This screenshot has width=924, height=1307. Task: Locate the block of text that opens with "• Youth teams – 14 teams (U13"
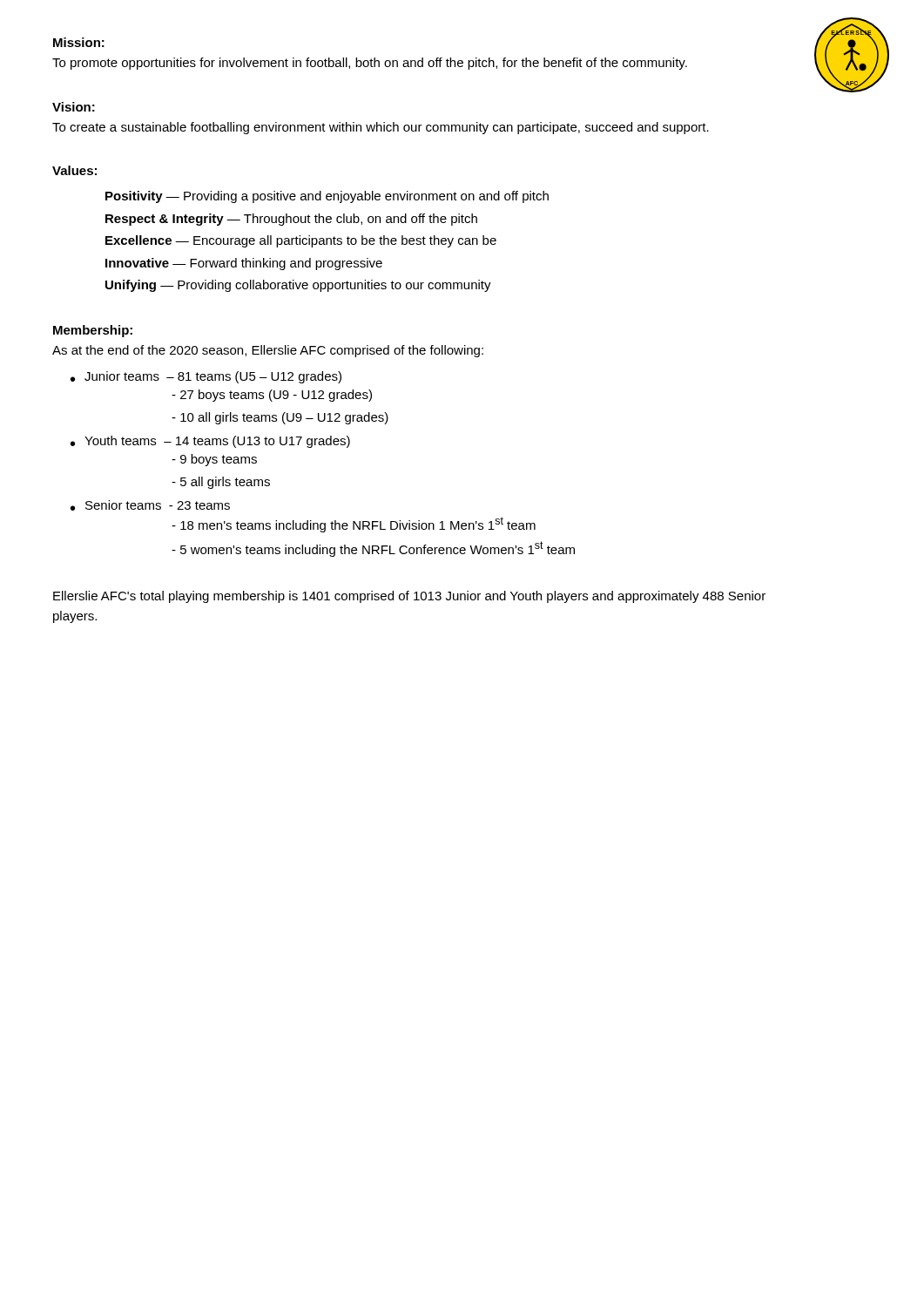pos(210,463)
